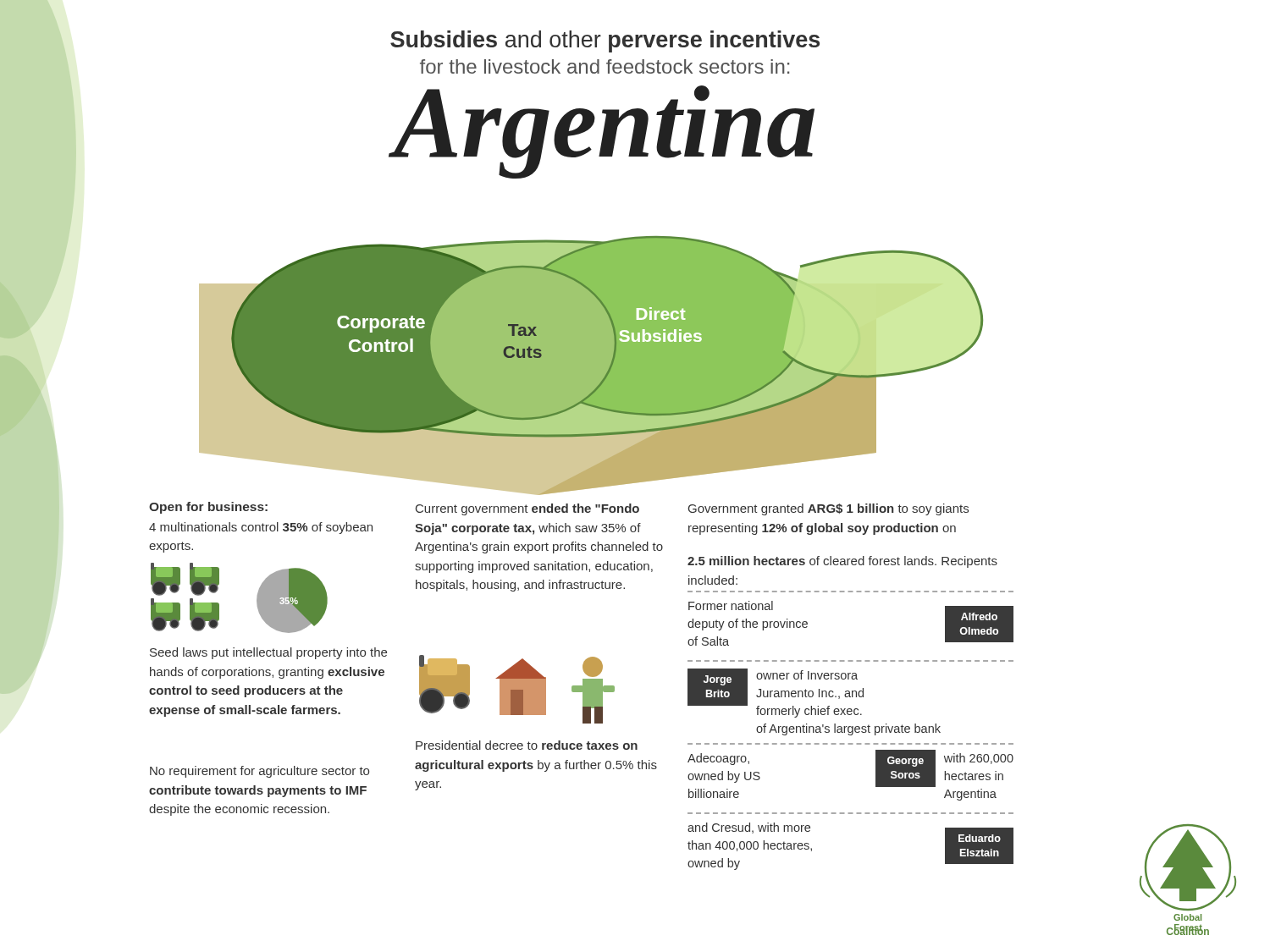Point to the block beginning "4 multinationals control 35%"

tap(261, 536)
